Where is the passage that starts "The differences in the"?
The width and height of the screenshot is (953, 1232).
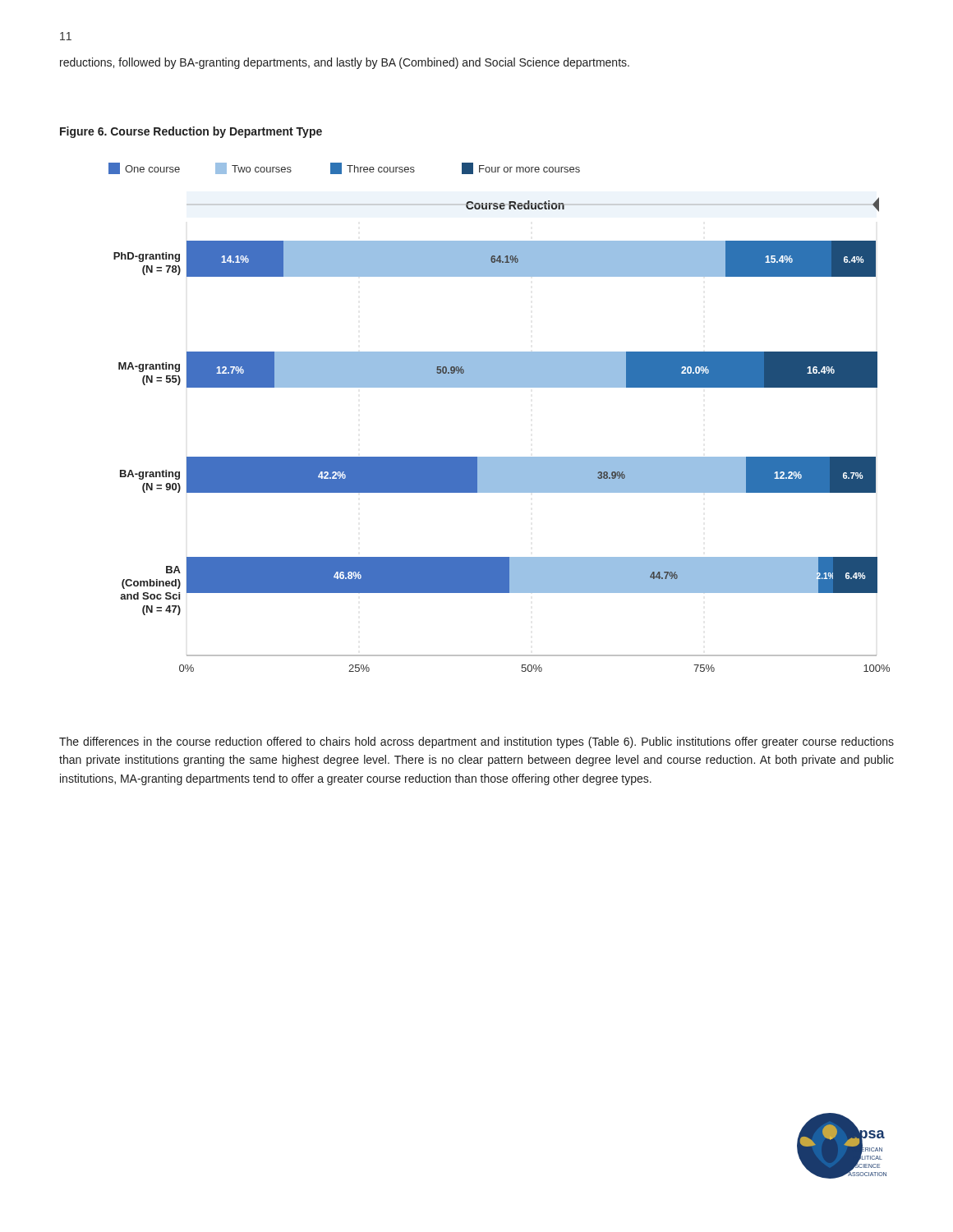(476, 760)
